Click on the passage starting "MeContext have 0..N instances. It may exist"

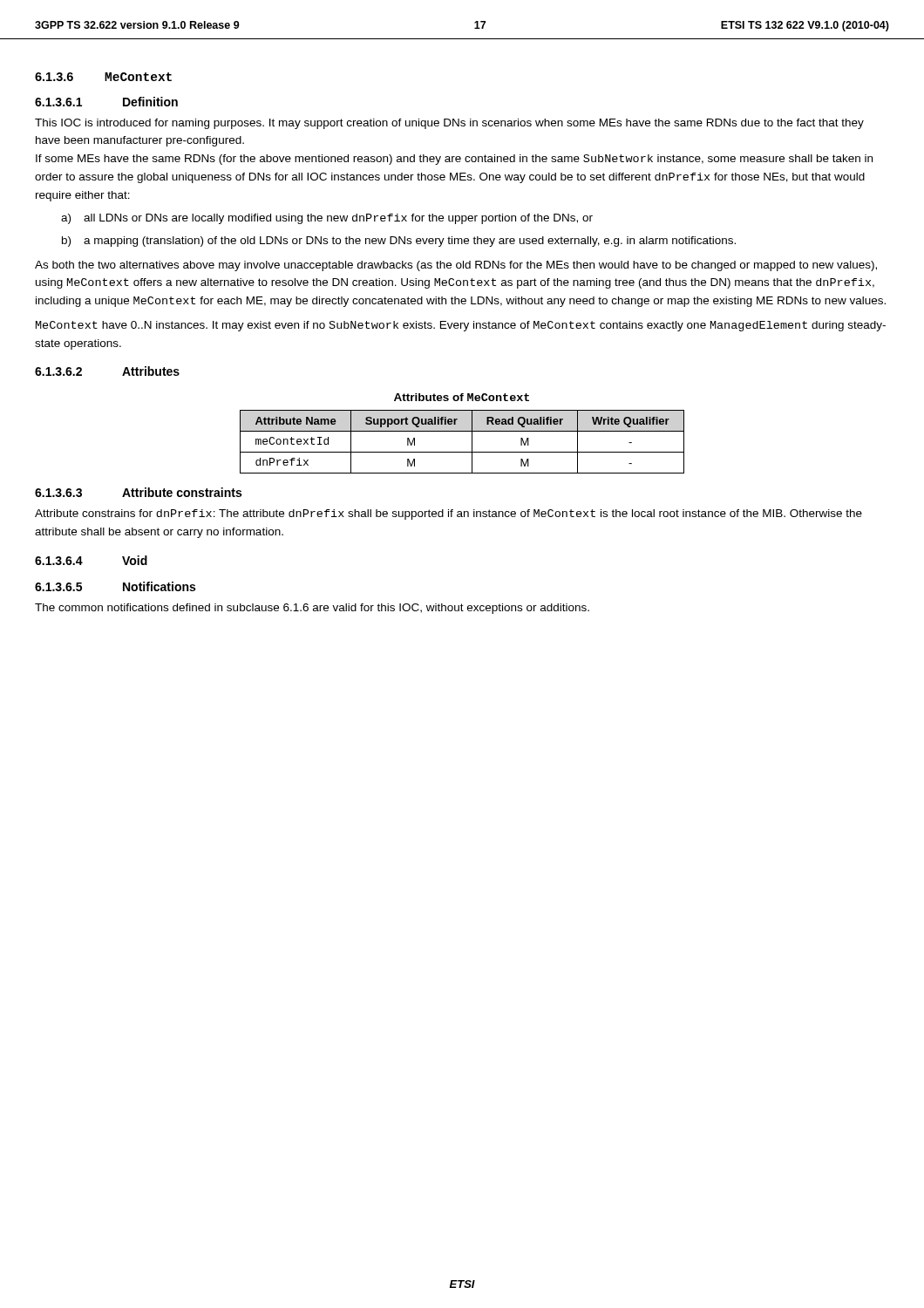point(461,334)
